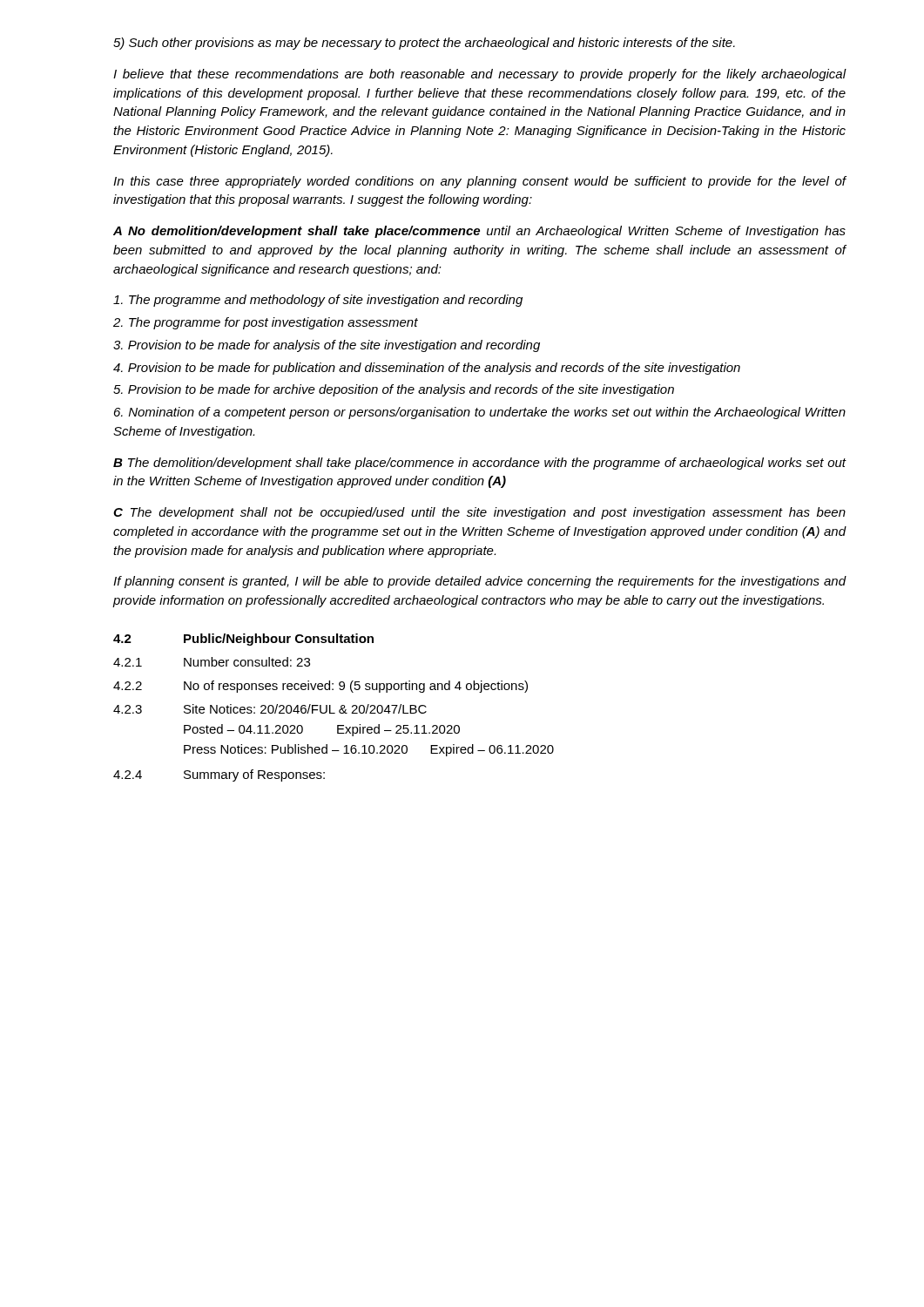Navigate to the region starting "B The demolition/development shall take place/commence in accordance"

479,471
